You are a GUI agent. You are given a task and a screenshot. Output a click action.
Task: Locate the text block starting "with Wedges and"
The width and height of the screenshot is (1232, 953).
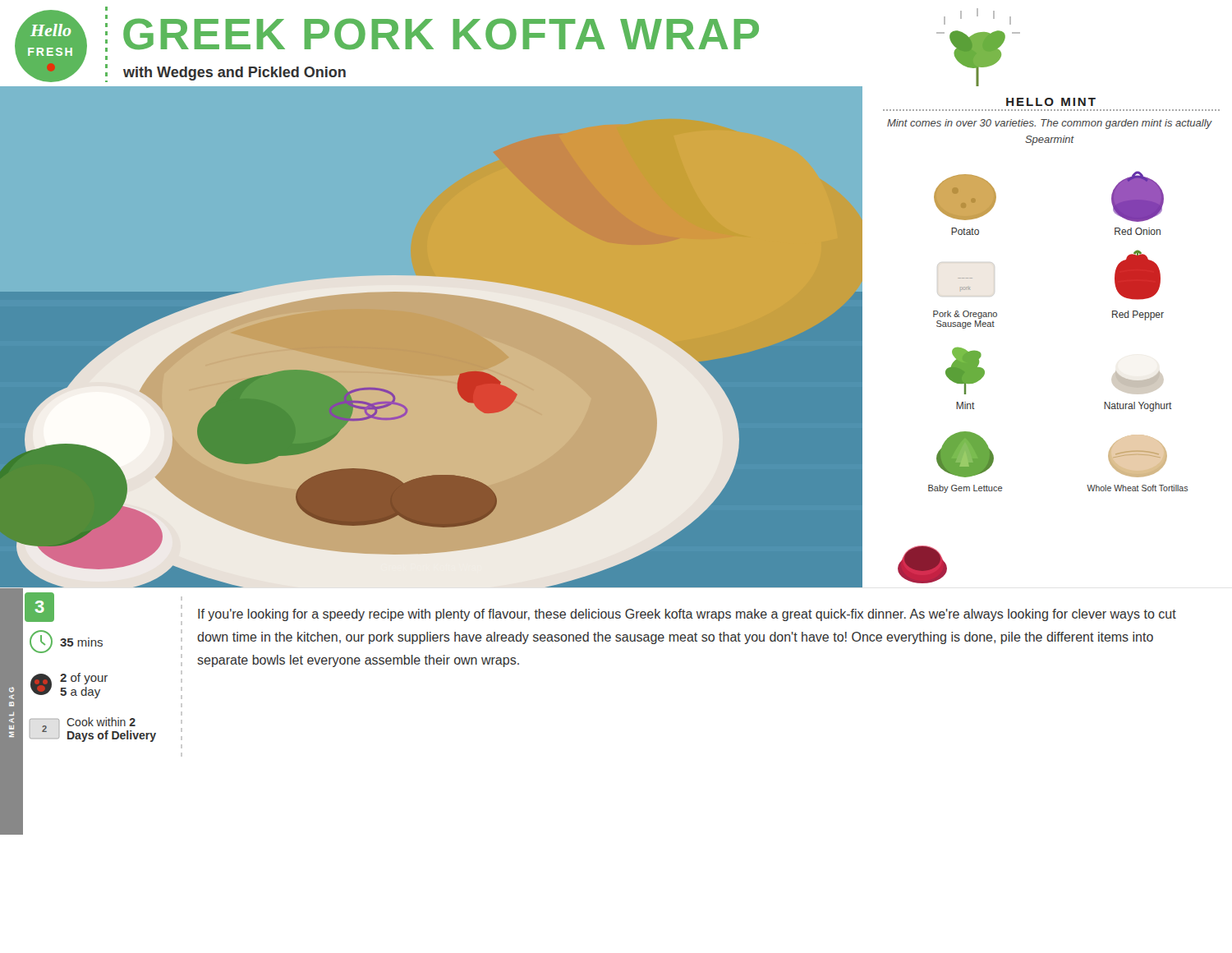tap(235, 72)
